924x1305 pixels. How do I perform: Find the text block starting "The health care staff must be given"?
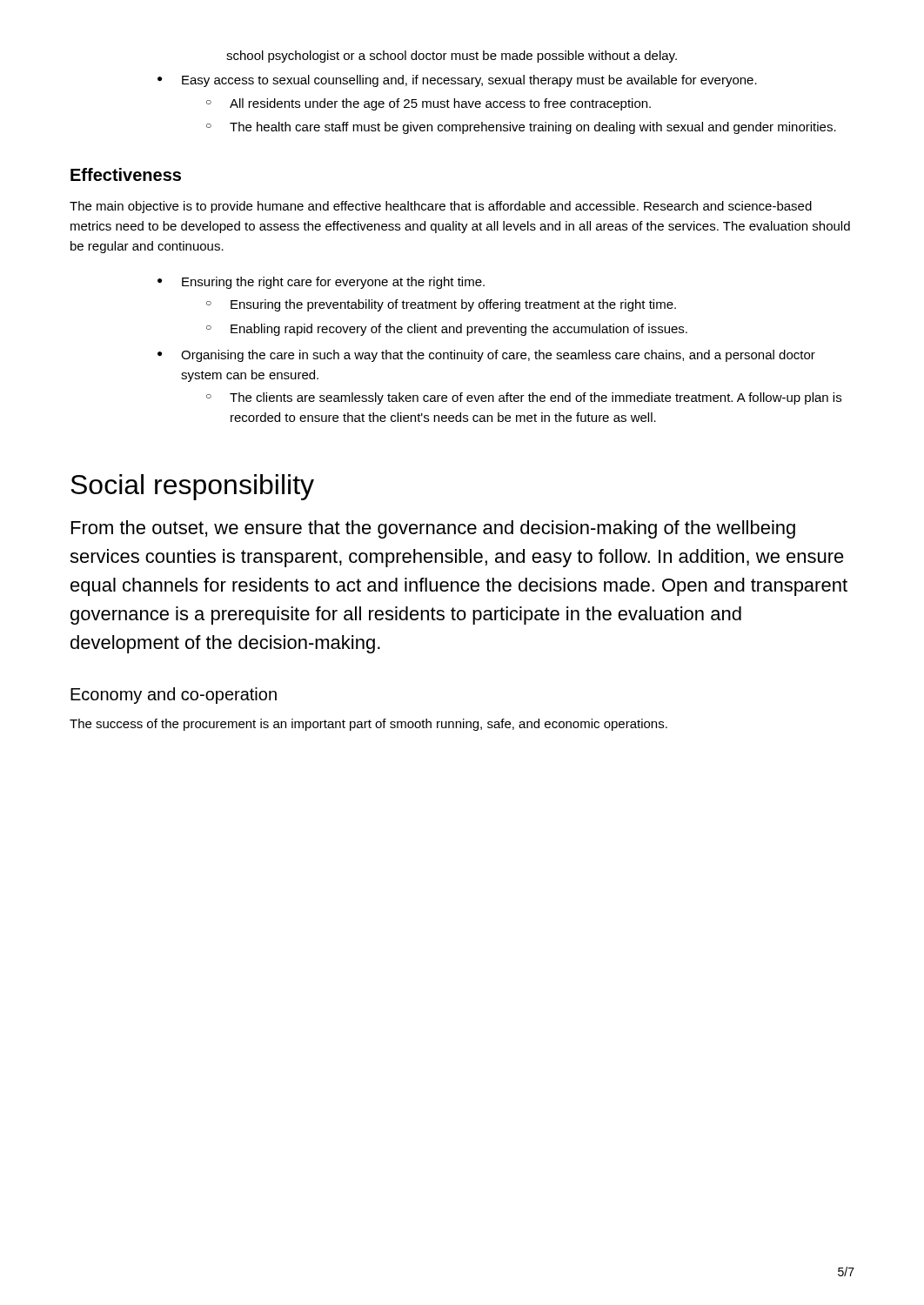pyautogui.click(x=533, y=127)
